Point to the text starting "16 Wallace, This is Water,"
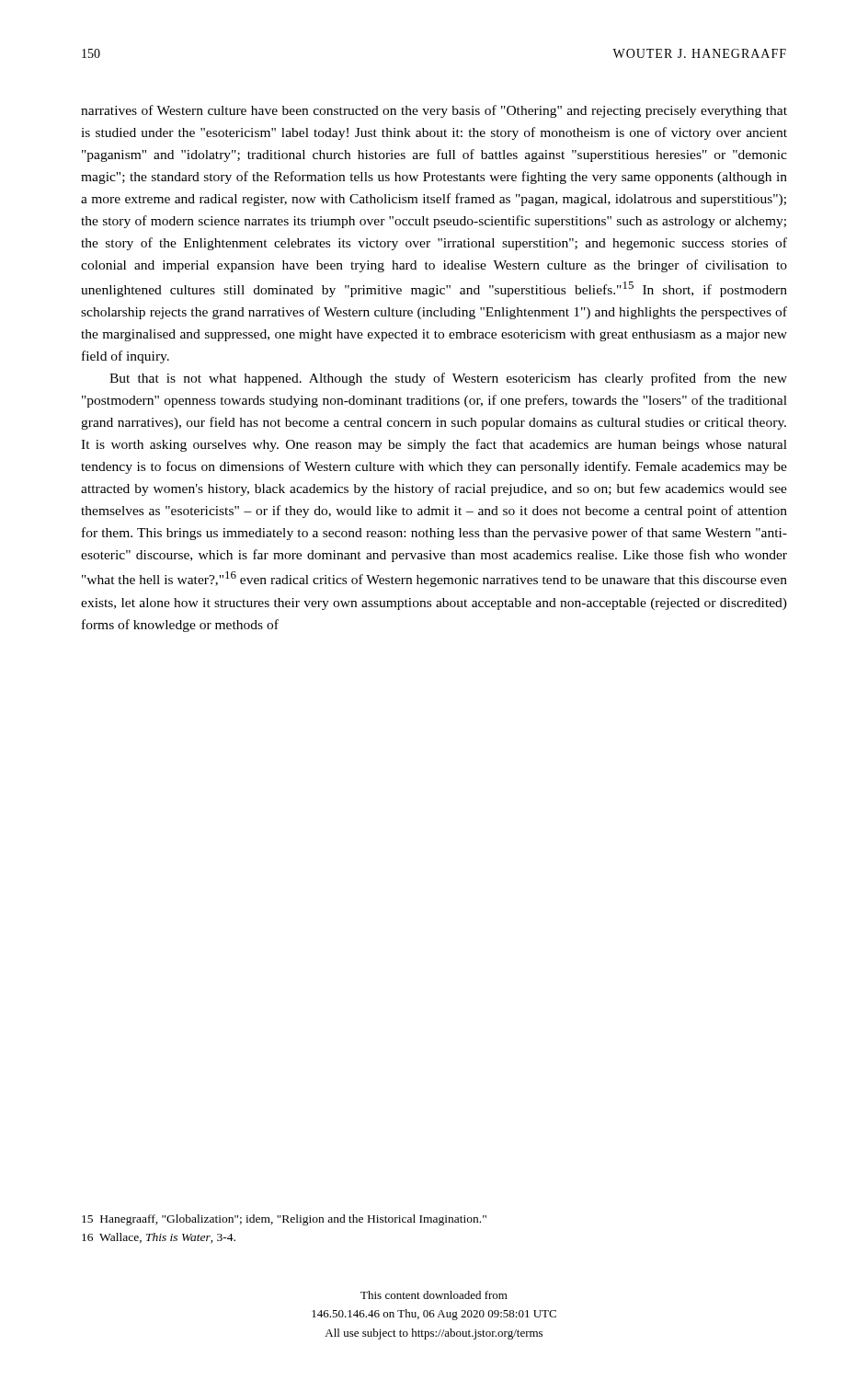The image size is (868, 1380). pyautogui.click(x=159, y=1238)
